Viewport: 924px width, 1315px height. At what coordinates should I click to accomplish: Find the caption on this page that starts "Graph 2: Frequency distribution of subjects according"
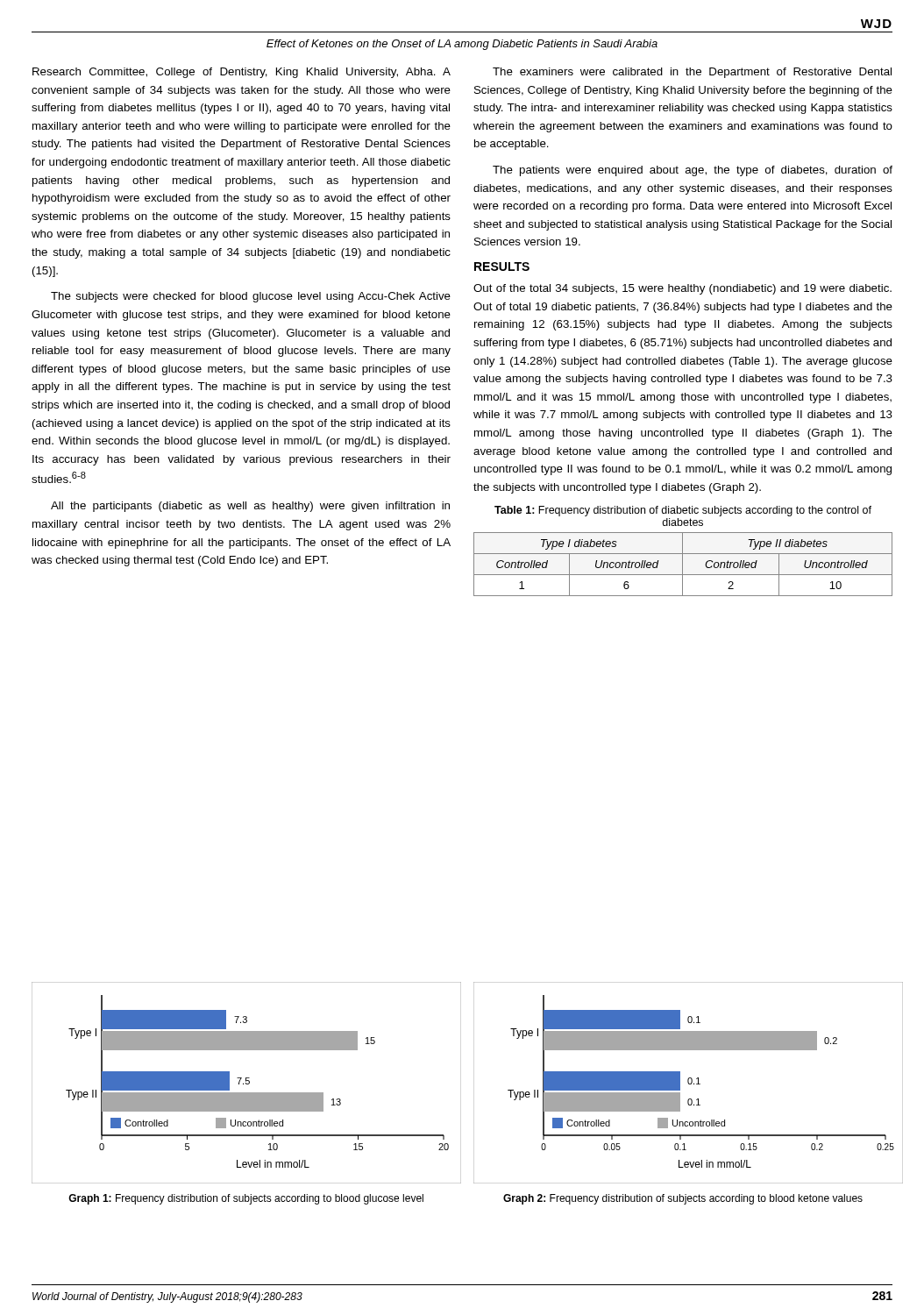coord(683,1198)
